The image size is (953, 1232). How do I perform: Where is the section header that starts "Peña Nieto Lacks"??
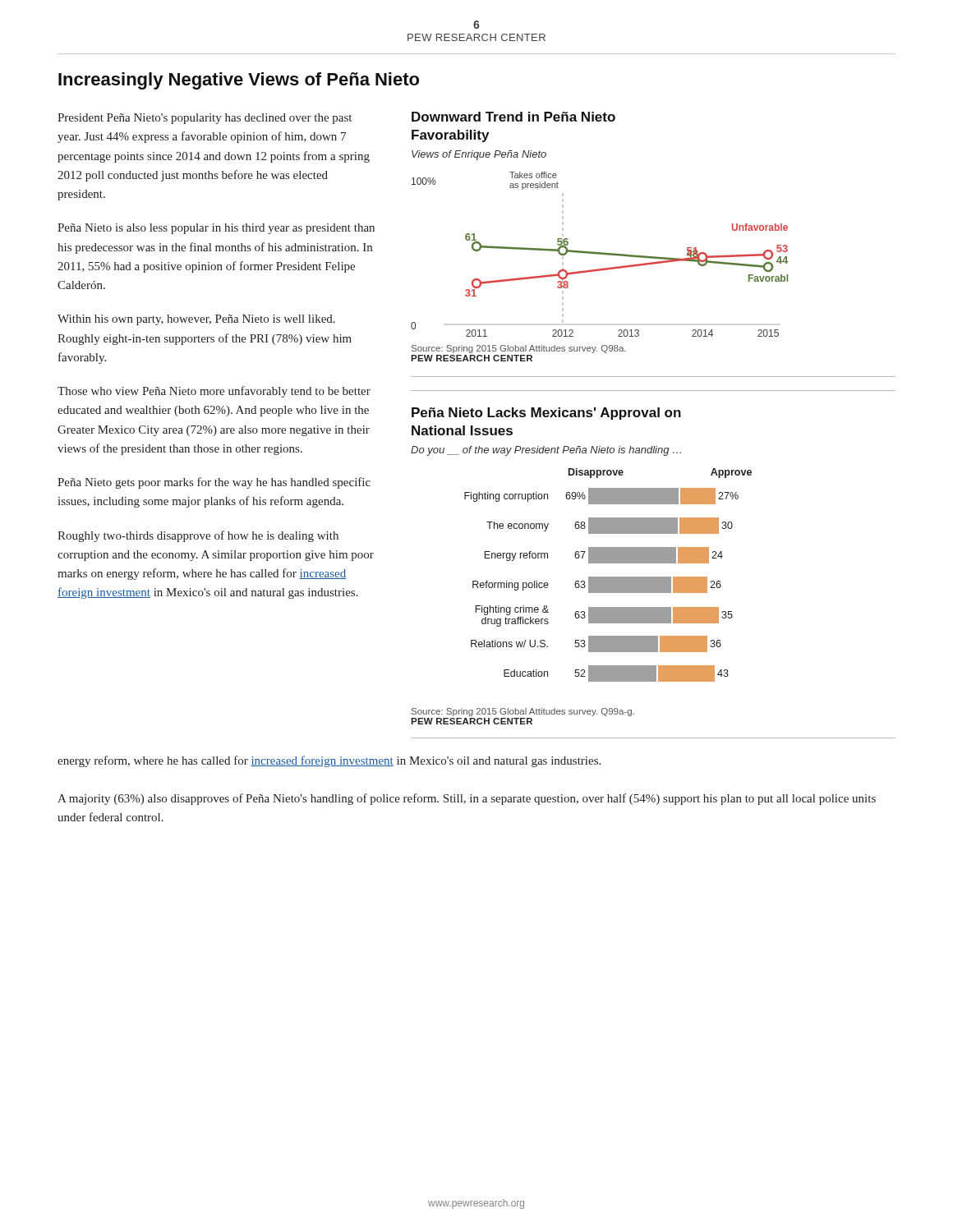click(x=546, y=422)
